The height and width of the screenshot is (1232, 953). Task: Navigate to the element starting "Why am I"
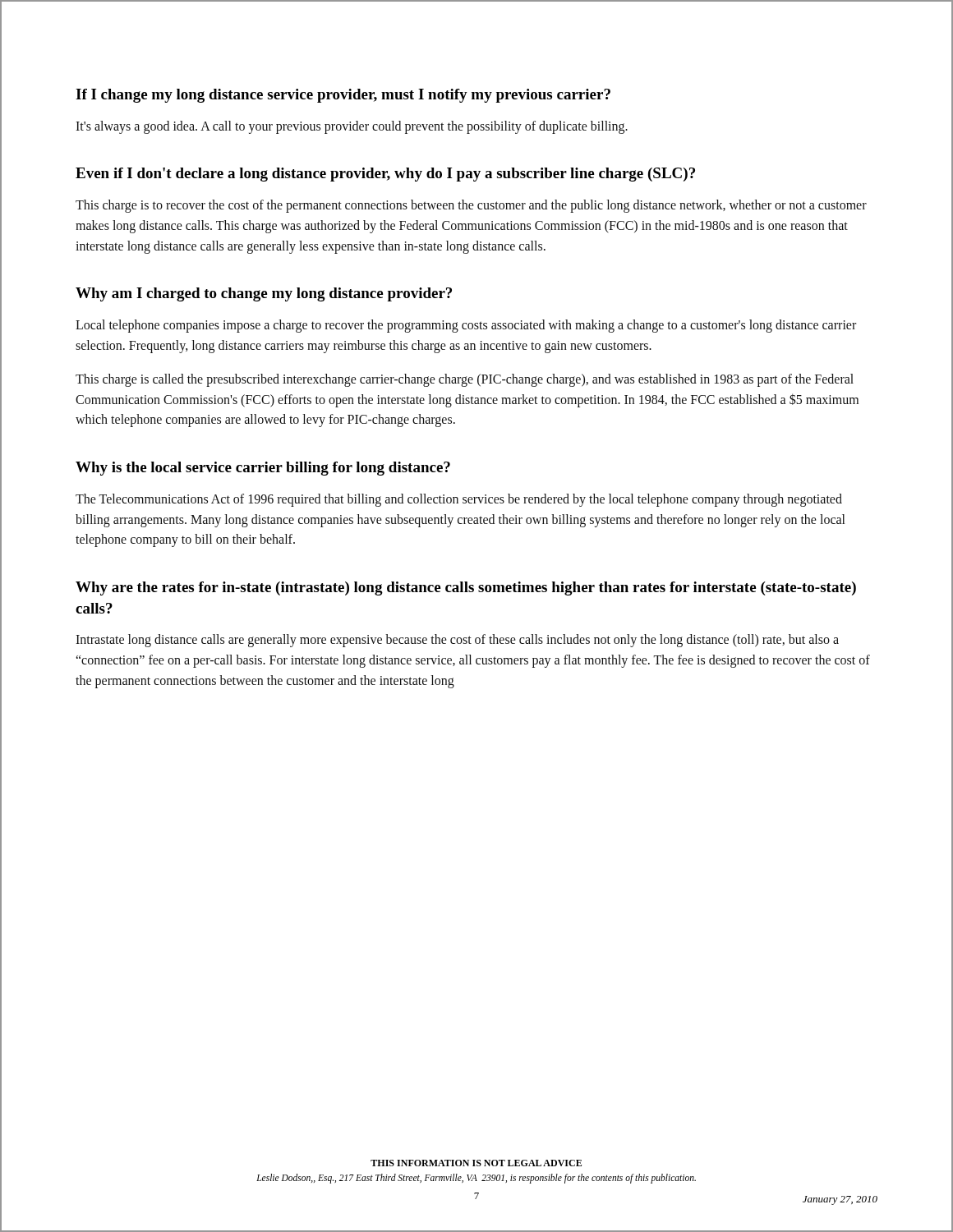[x=264, y=293]
